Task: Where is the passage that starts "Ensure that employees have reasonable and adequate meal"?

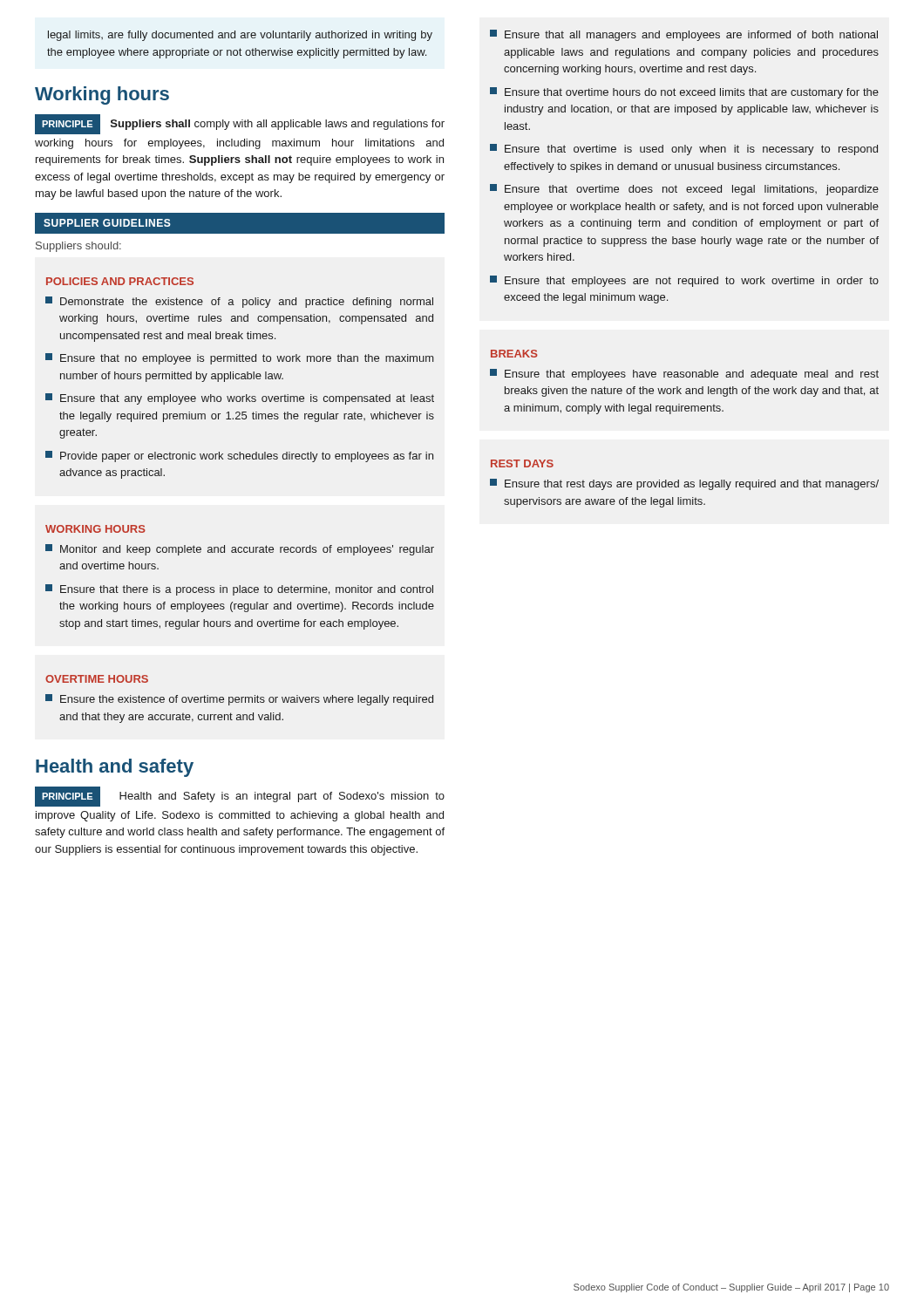Action: 684,390
